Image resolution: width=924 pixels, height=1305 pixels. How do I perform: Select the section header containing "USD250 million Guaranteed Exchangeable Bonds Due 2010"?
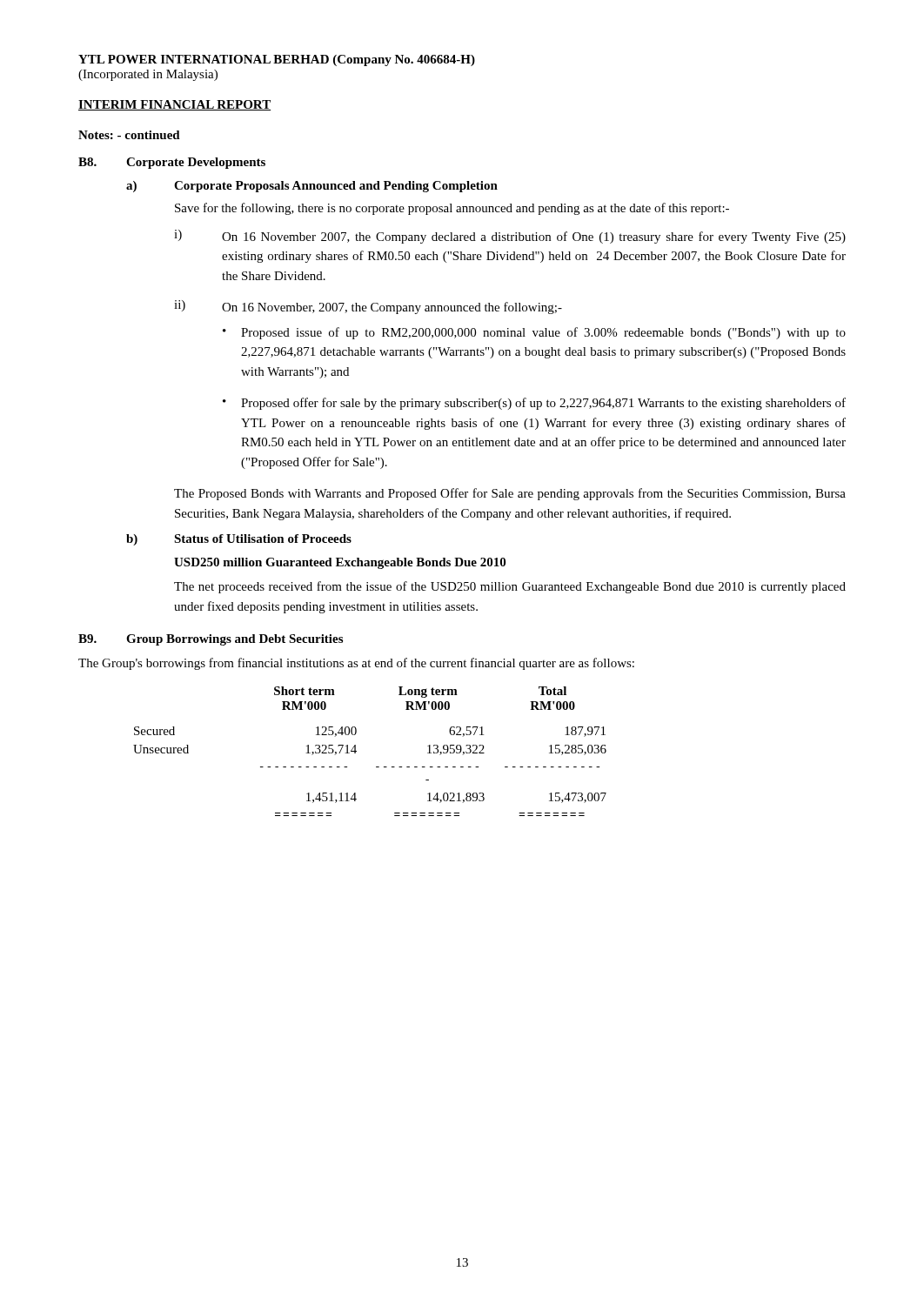340,562
